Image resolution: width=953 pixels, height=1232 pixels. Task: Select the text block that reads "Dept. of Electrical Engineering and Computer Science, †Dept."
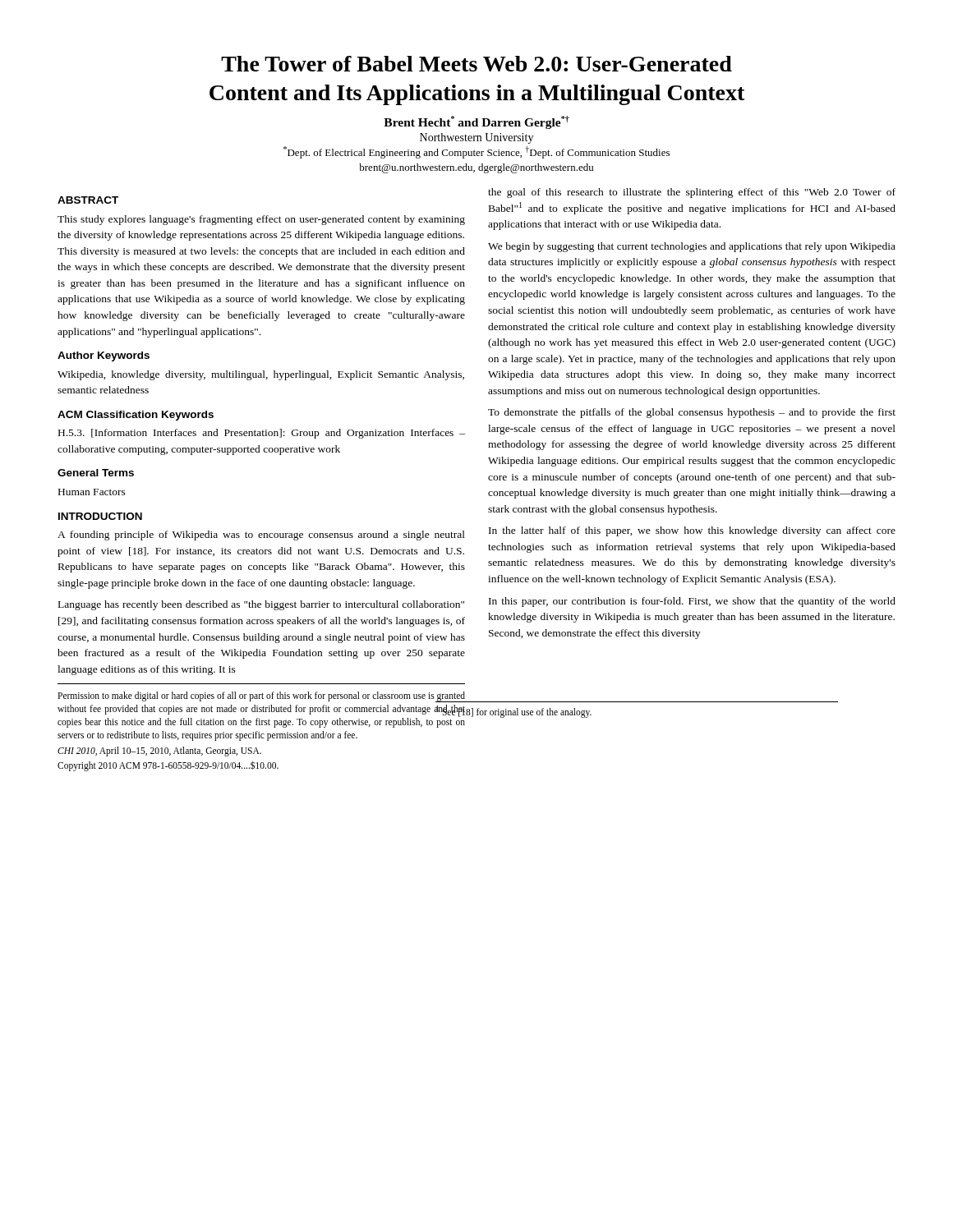pyautogui.click(x=476, y=152)
